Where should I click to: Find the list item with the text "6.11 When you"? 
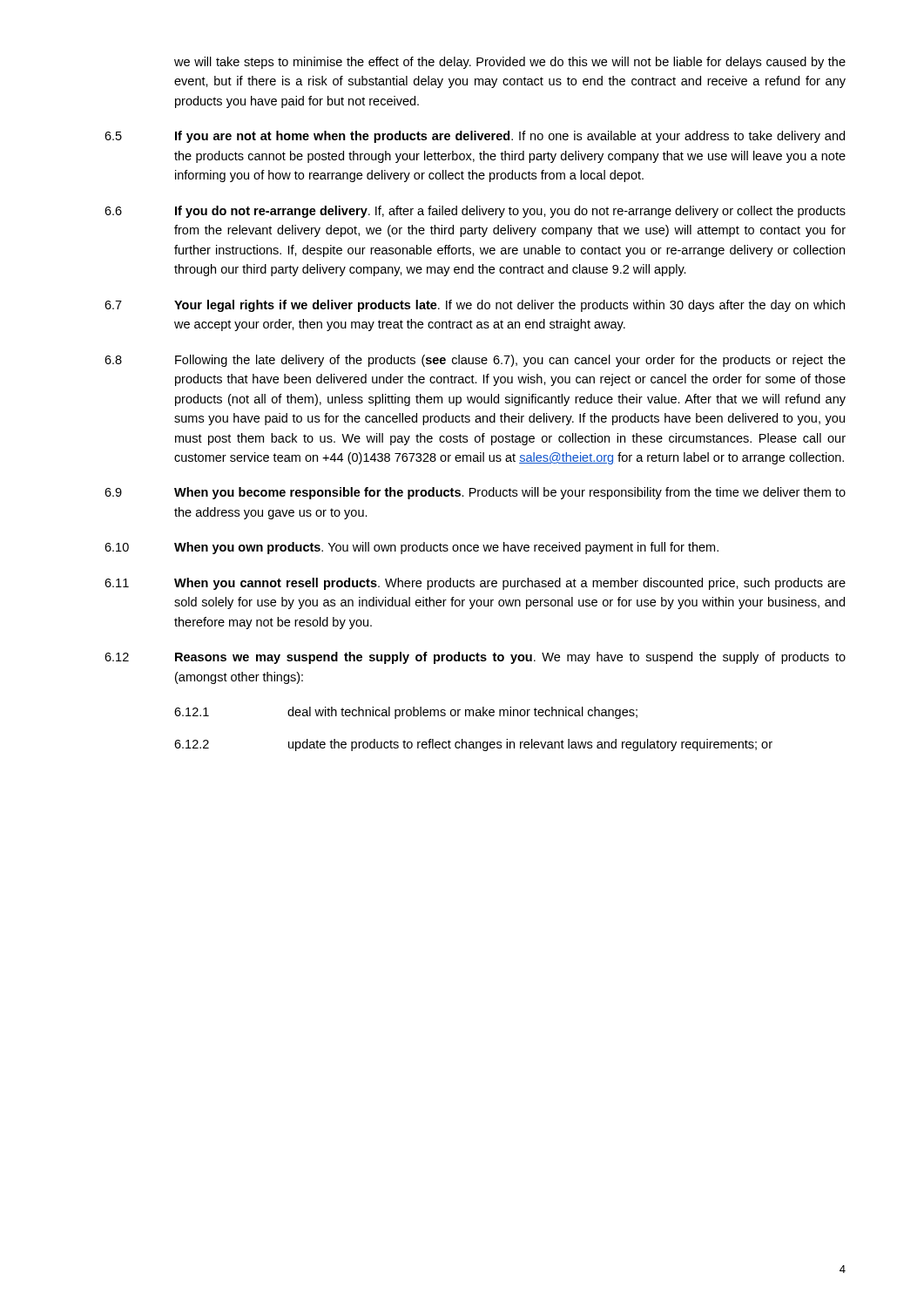tap(475, 603)
